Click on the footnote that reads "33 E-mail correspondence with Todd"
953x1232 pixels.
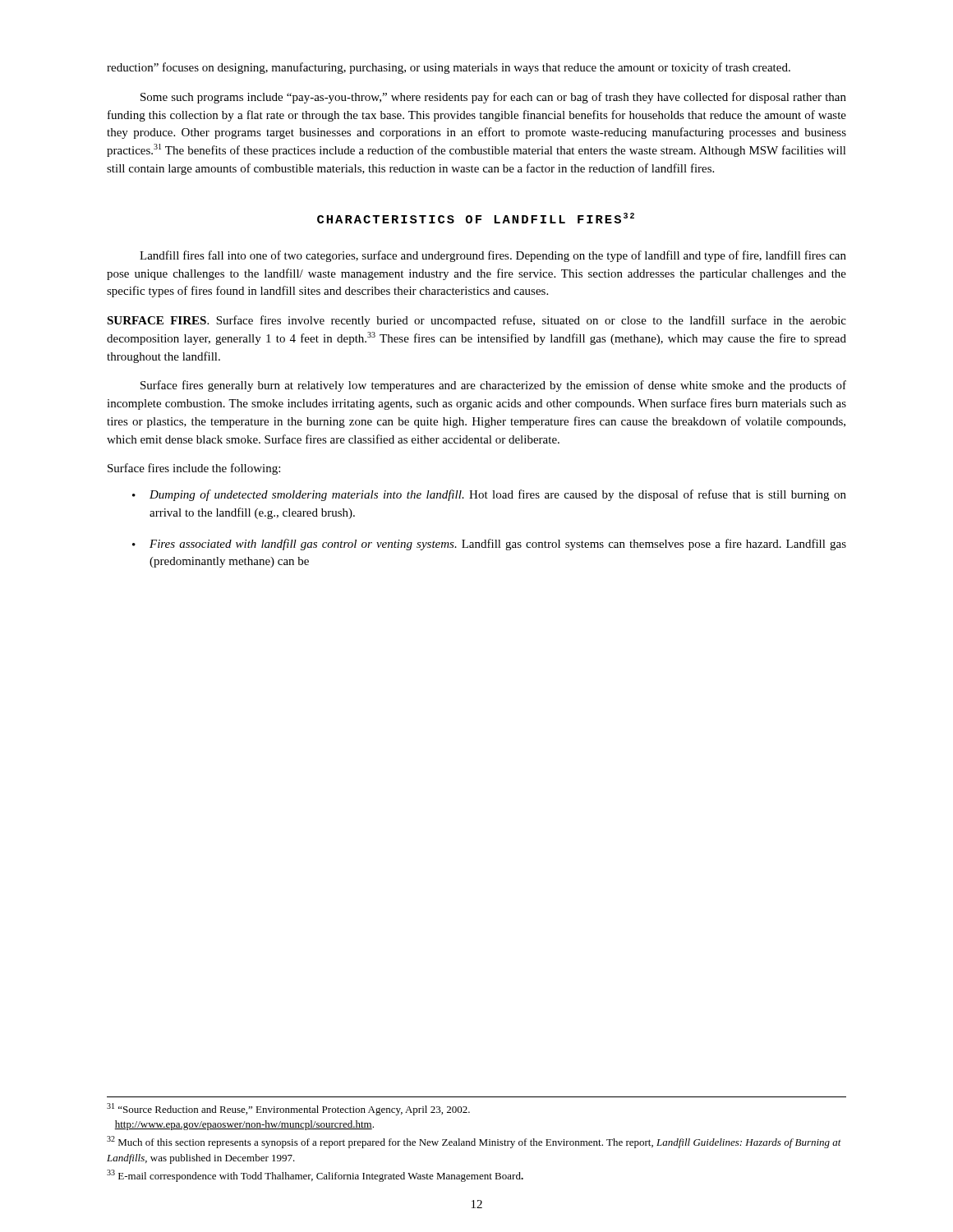pos(315,1175)
